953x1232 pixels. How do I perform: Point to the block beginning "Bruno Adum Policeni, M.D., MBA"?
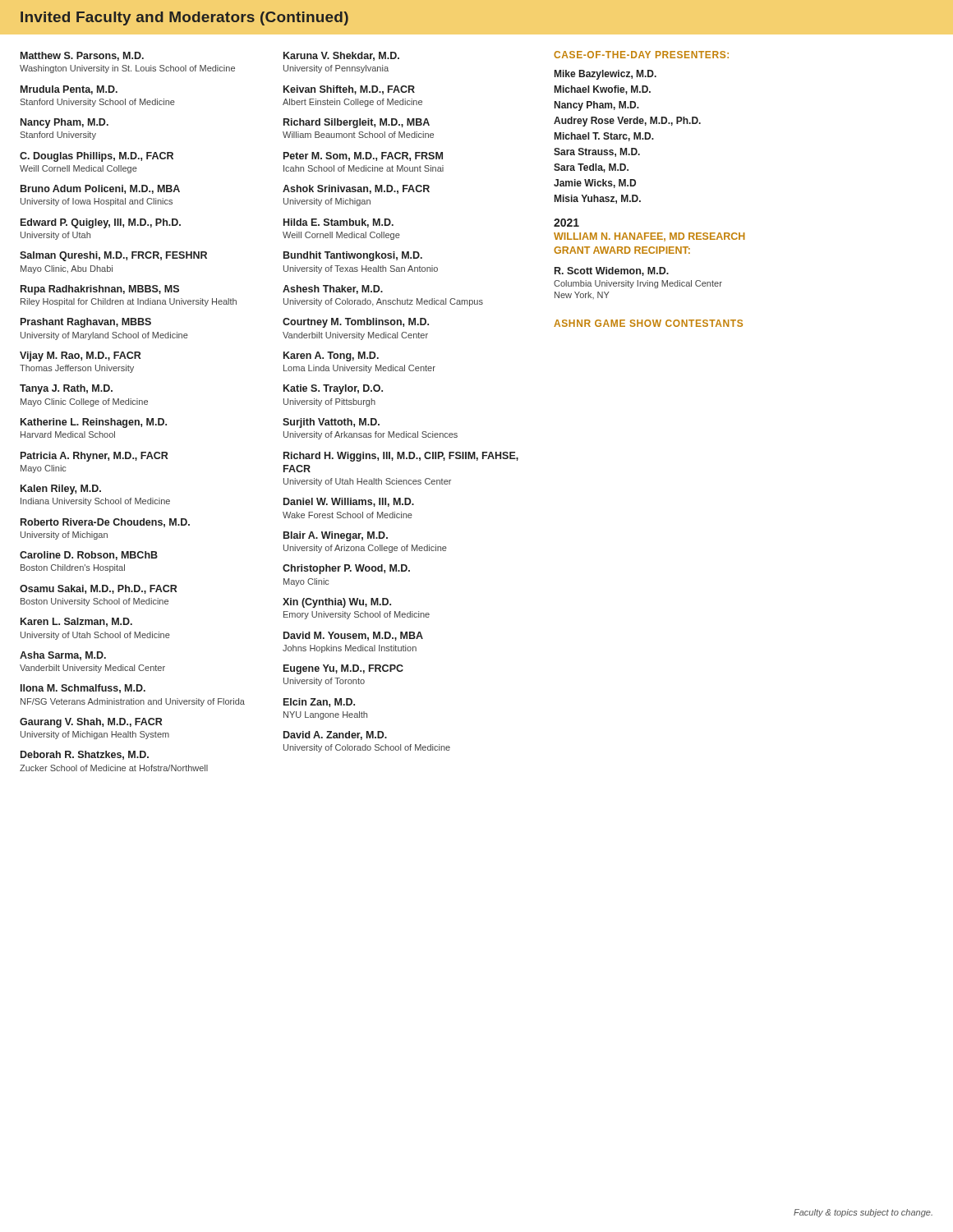[x=147, y=195]
